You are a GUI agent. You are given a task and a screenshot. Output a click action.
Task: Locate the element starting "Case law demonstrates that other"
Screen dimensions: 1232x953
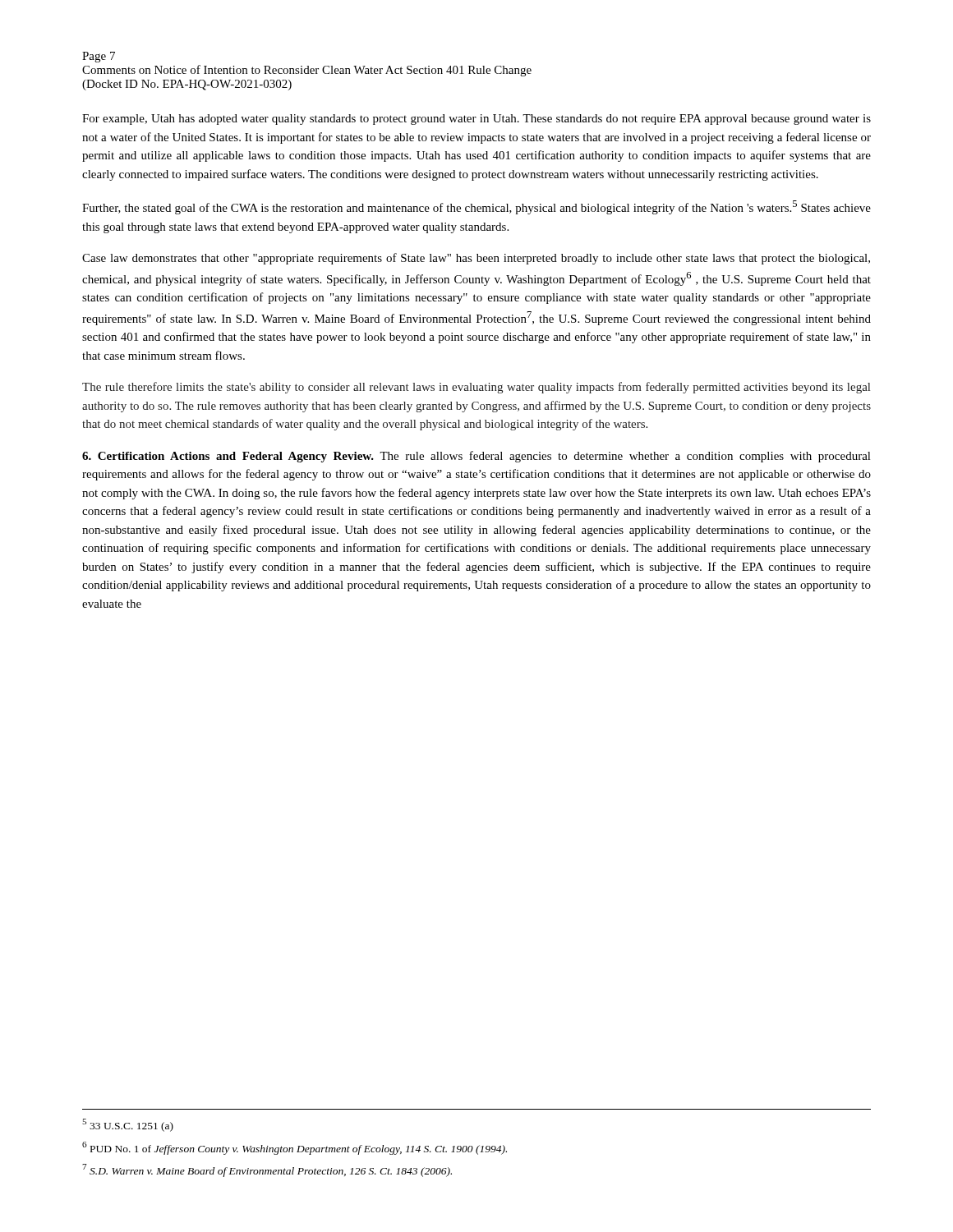476,307
